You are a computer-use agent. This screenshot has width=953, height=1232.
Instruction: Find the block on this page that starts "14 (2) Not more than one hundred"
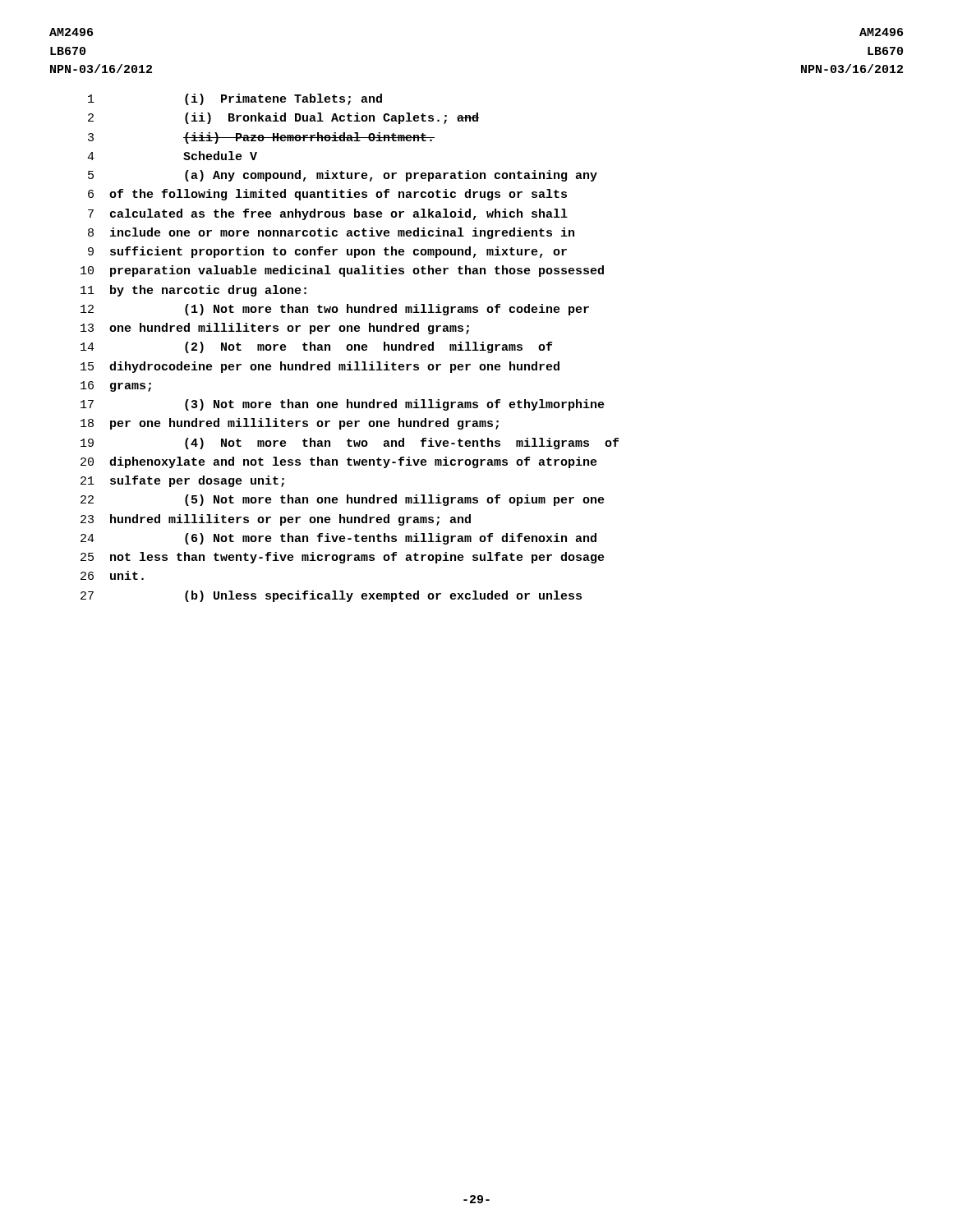(x=476, y=348)
